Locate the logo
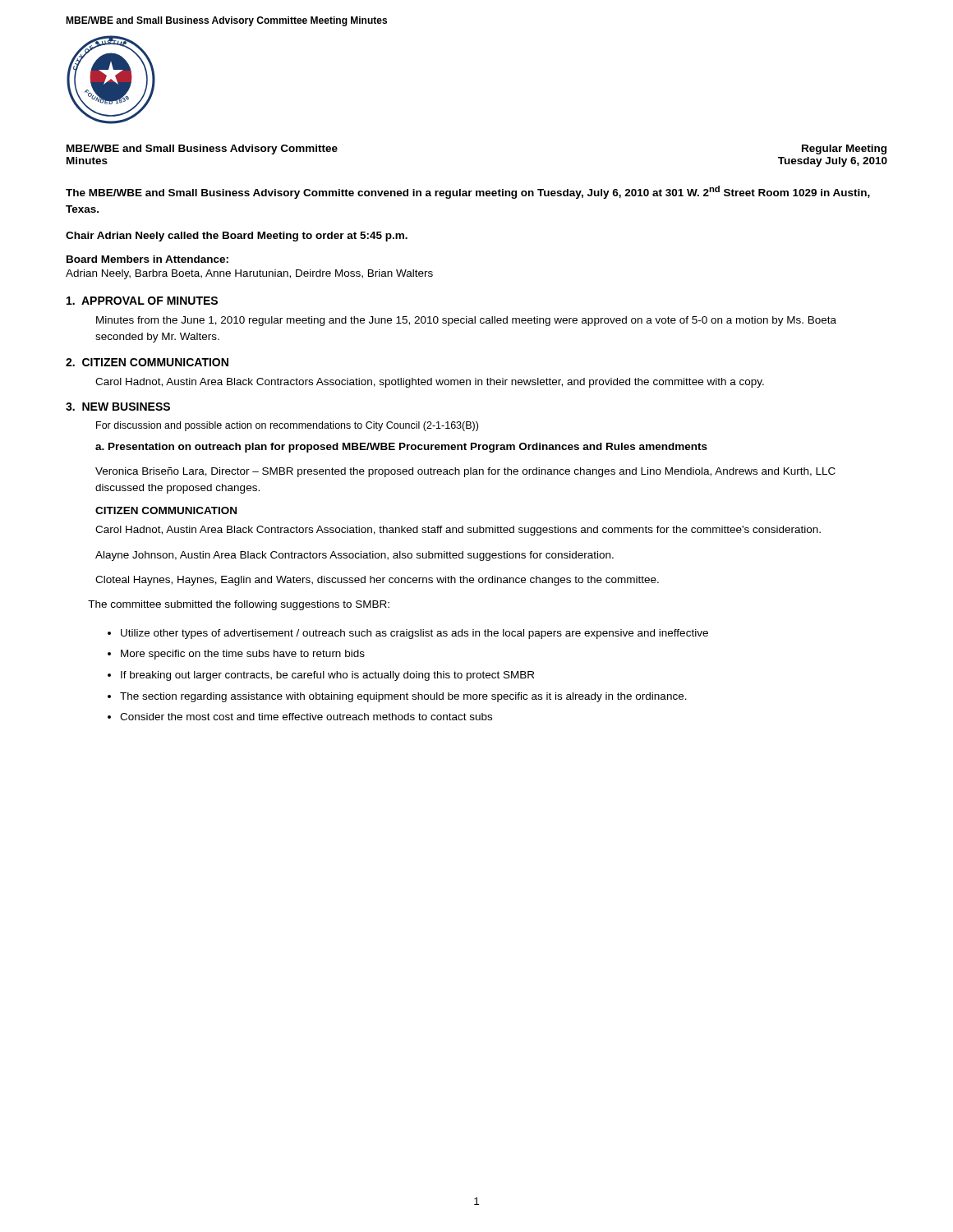 pos(476,81)
